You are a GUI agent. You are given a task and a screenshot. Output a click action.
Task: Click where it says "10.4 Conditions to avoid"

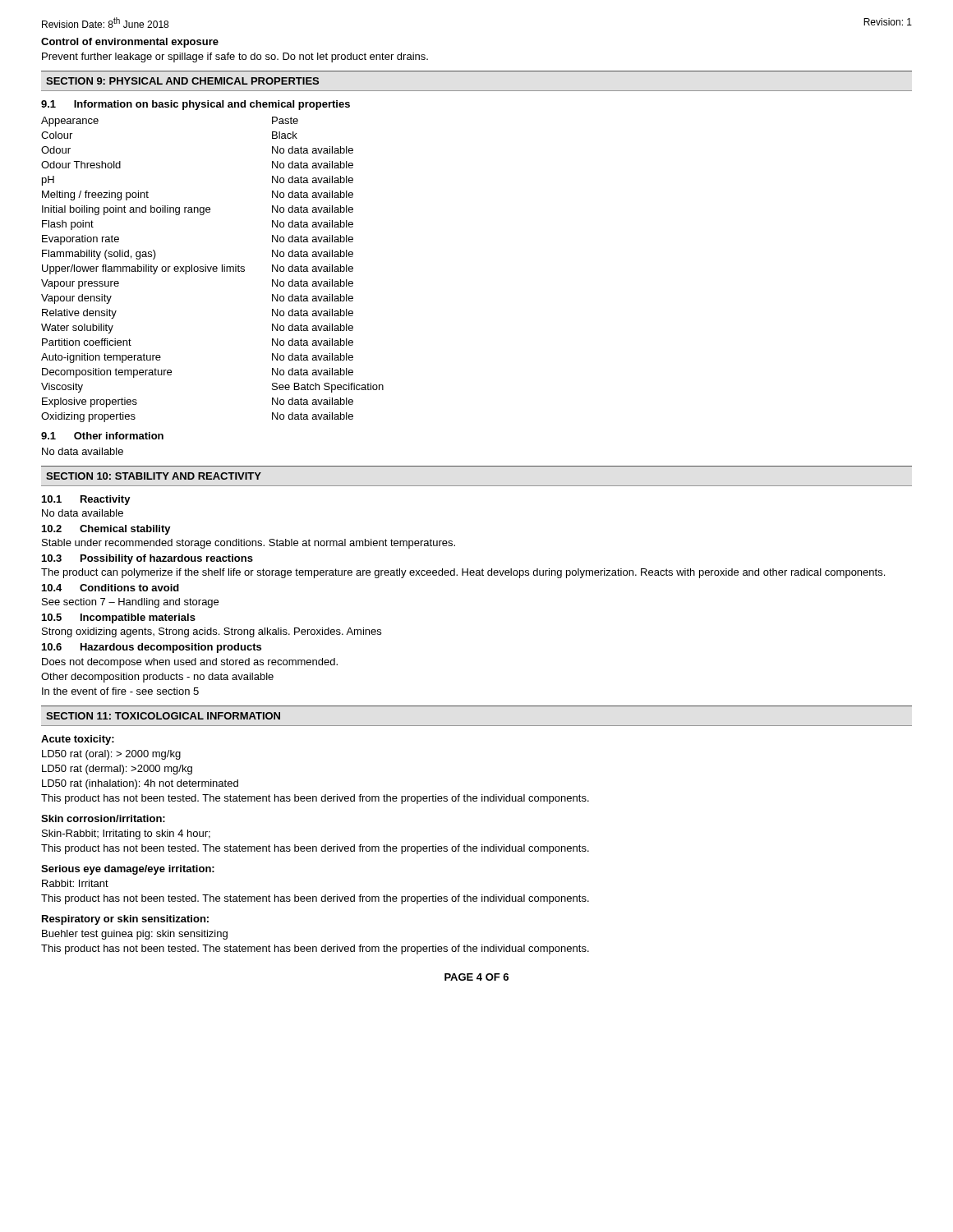pyautogui.click(x=110, y=588)
